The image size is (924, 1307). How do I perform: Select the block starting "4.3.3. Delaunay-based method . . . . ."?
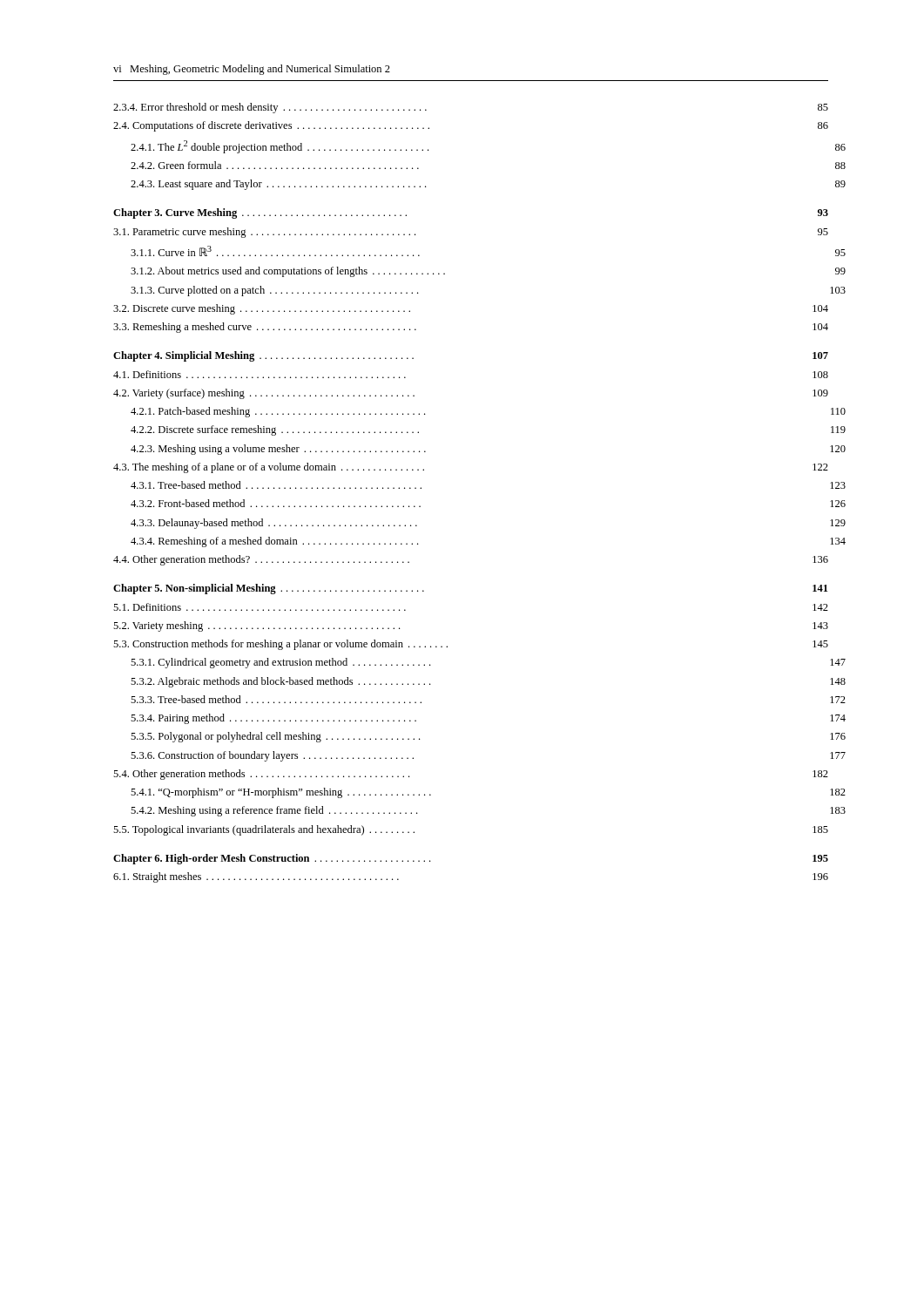pos(182,523)
